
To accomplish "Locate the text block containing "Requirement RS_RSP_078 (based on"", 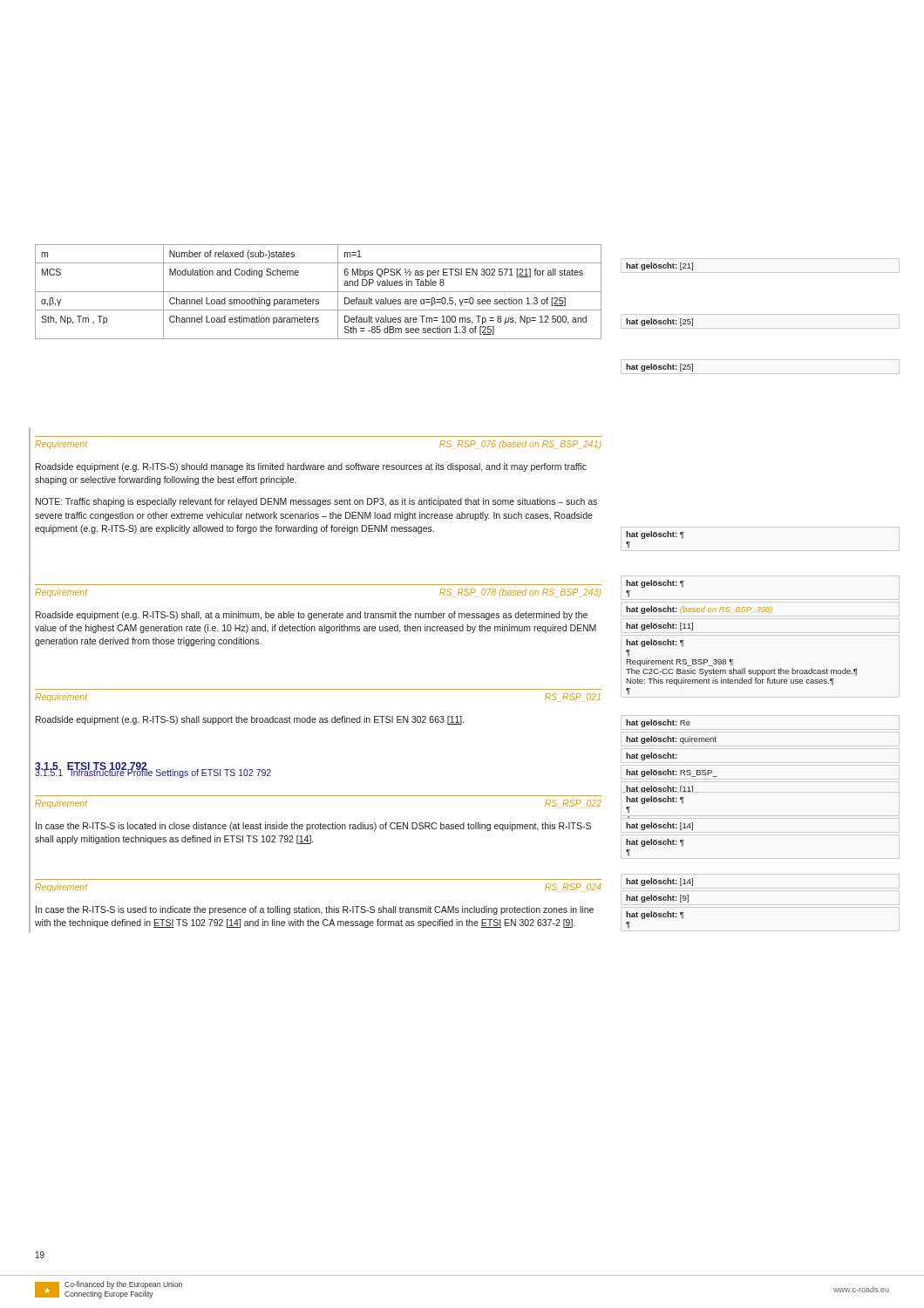I will coord(318,616).
